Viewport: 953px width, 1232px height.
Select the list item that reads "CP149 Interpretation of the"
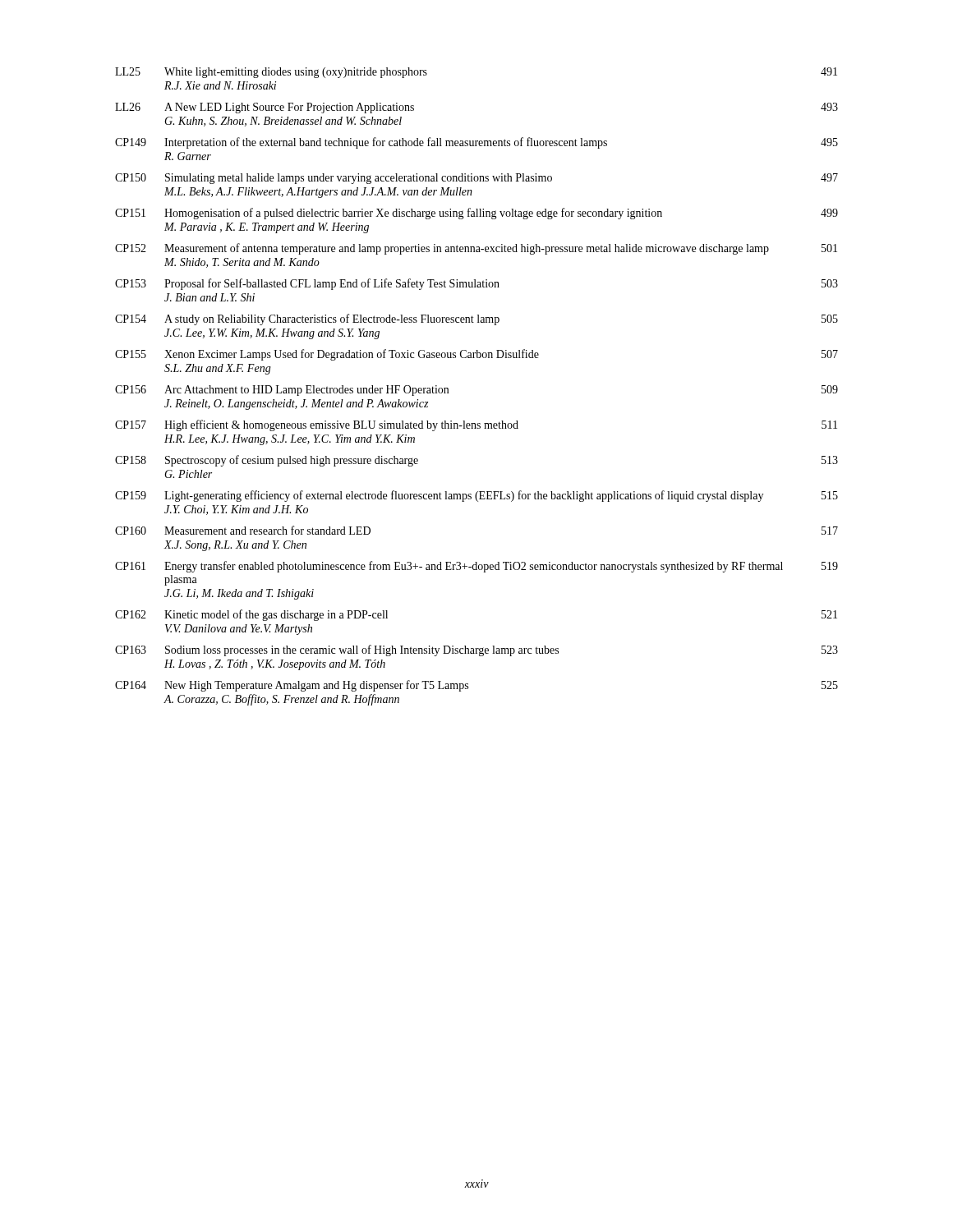coord(476,154)
